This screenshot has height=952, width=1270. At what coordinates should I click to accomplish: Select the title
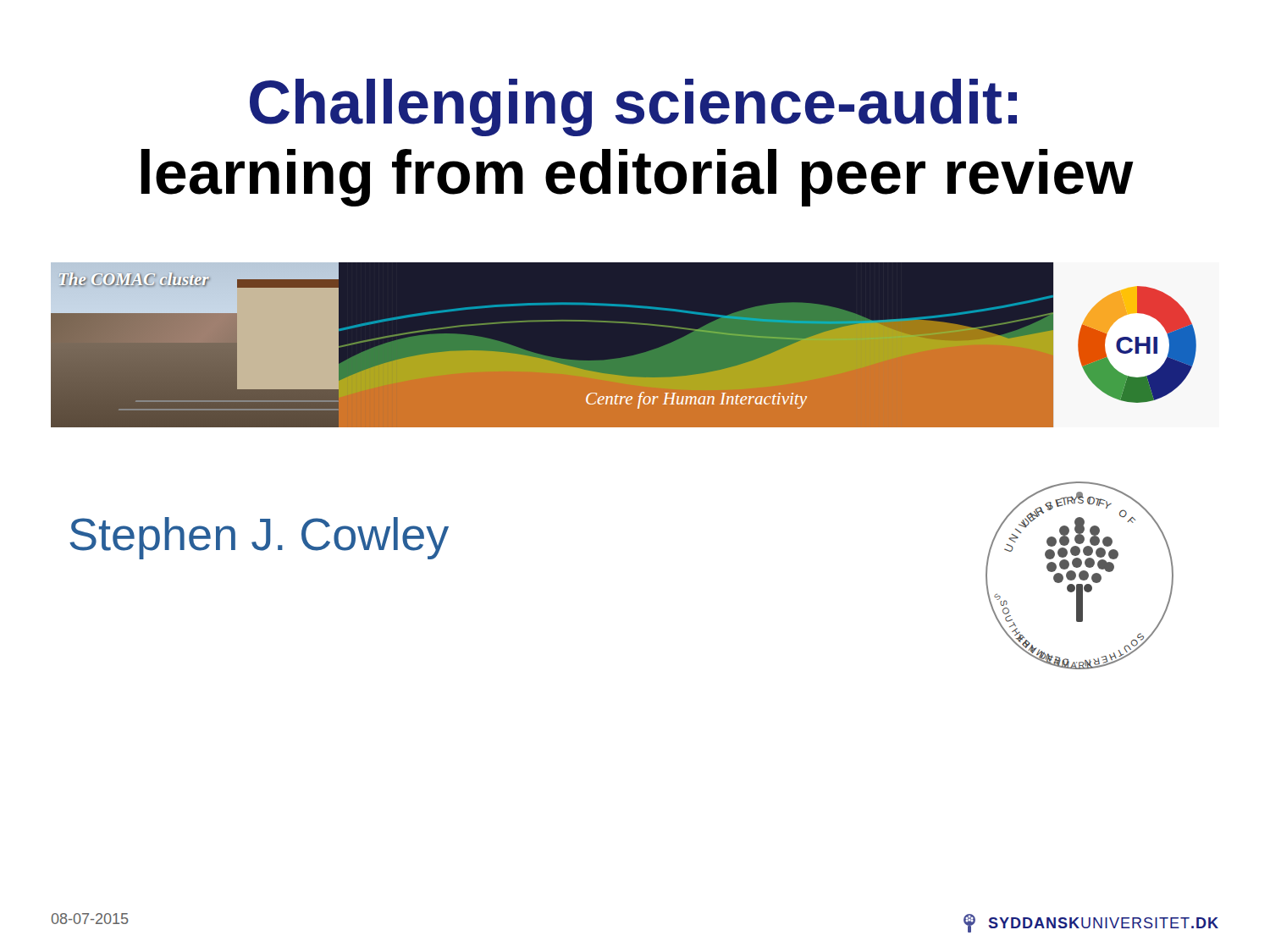[x=635, y=138]
